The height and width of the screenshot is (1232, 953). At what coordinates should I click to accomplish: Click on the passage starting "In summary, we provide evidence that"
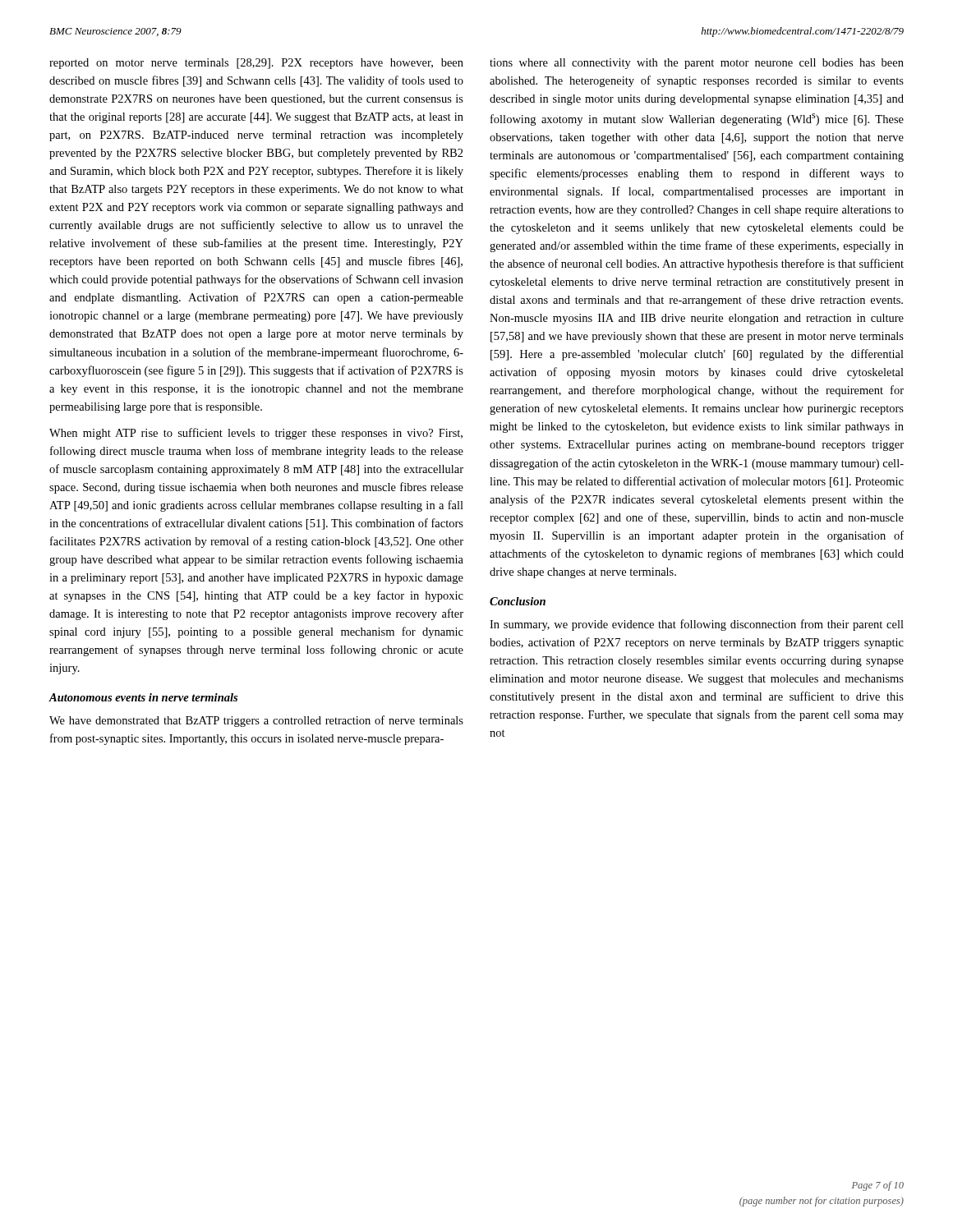[697, 678]
